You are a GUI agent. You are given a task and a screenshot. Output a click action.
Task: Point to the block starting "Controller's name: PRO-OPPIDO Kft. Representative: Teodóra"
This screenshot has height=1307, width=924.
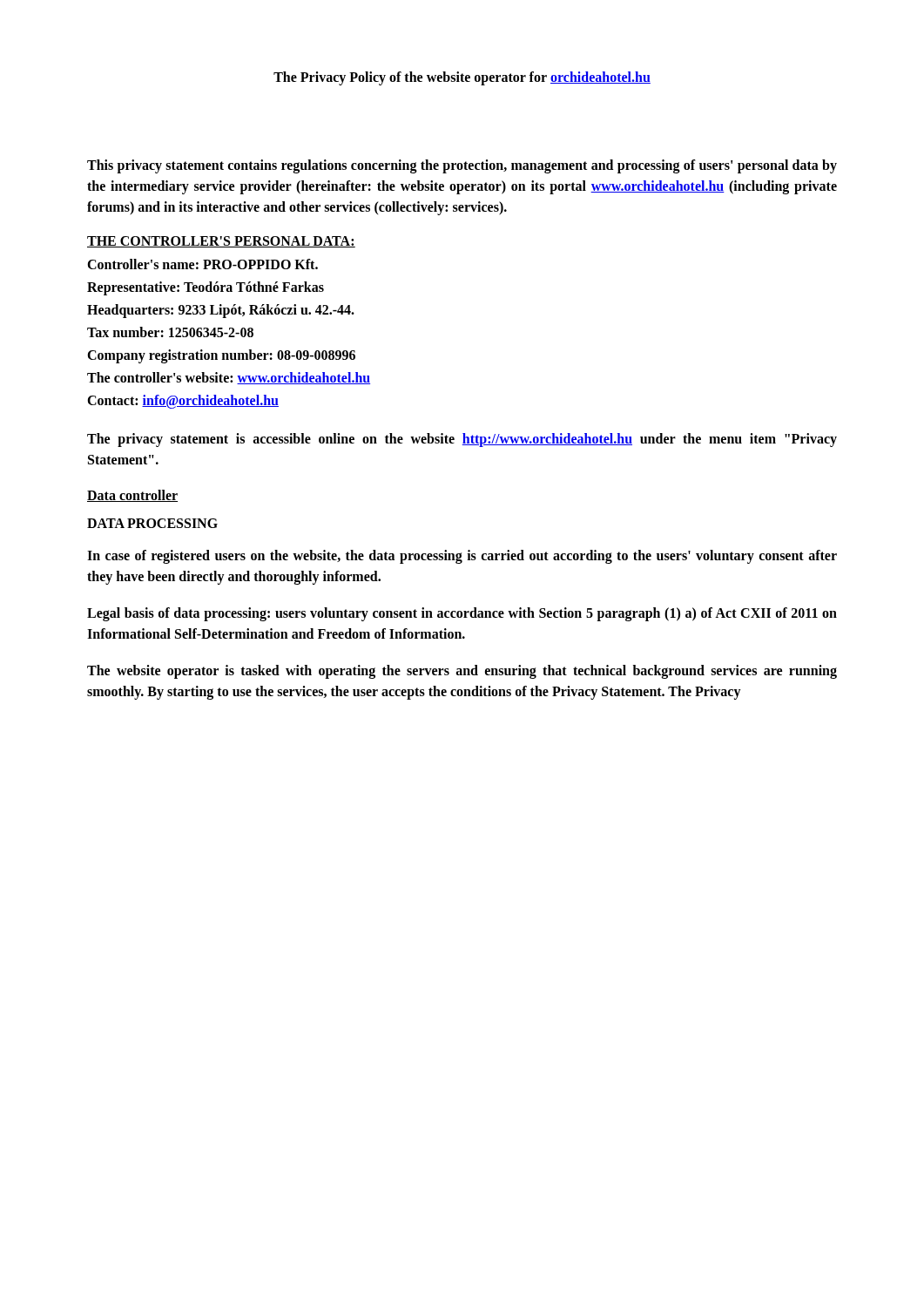click(x=202, y=264)
